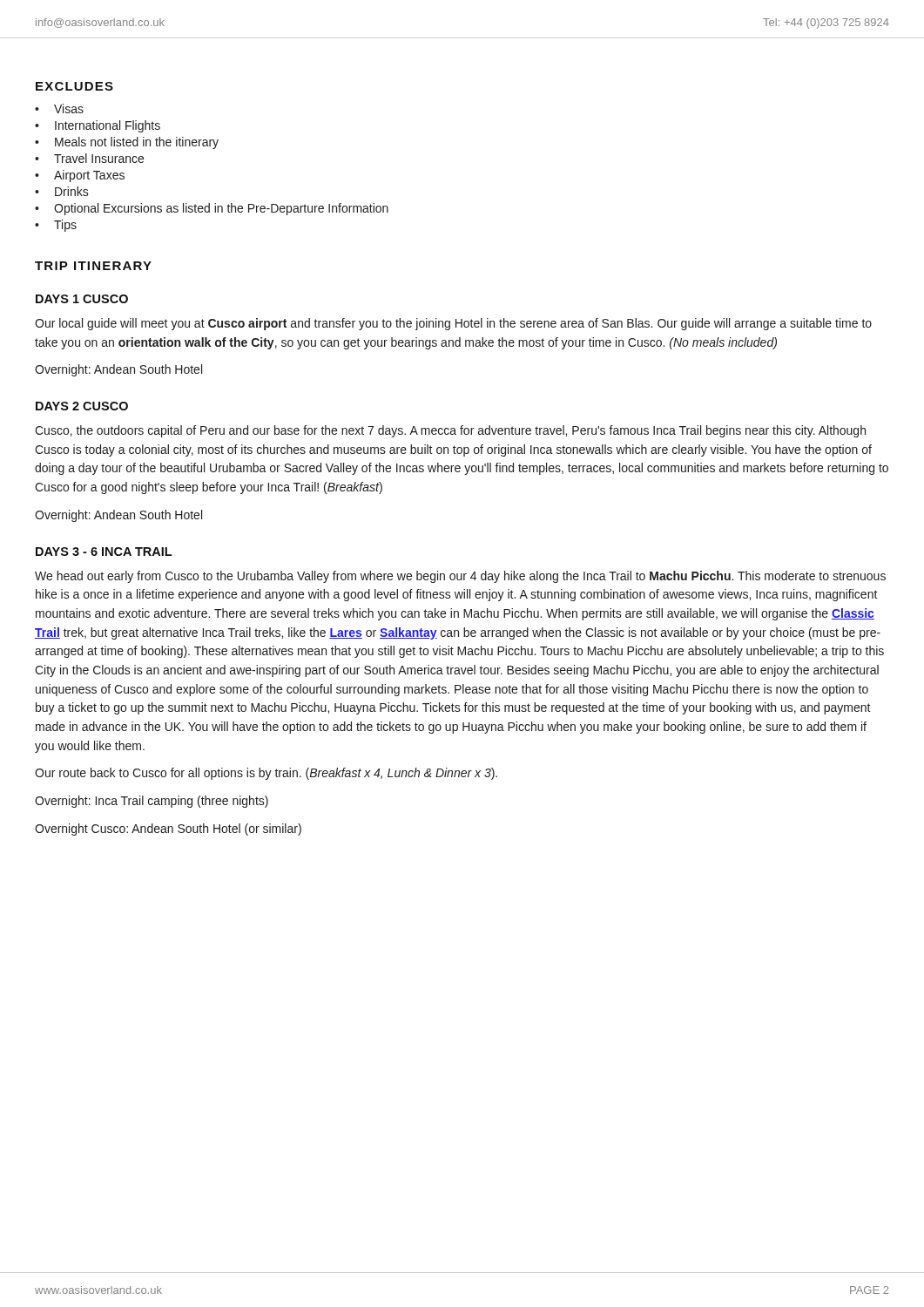Point to the text starting "Overnight Cusco: Andean South"

point(168,828)
